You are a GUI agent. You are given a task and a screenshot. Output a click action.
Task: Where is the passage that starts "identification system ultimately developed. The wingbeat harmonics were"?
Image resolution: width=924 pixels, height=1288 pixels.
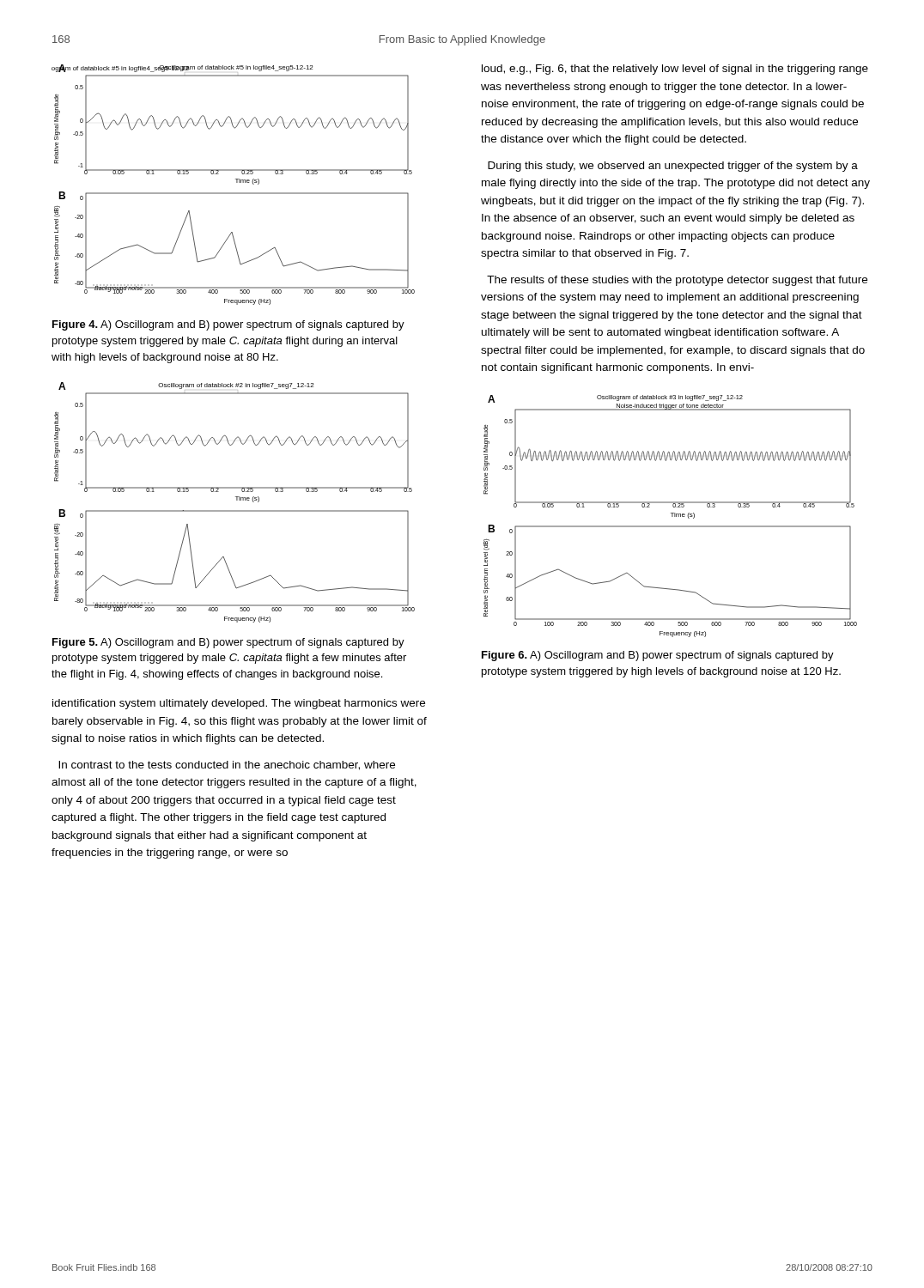coord(239,721)
